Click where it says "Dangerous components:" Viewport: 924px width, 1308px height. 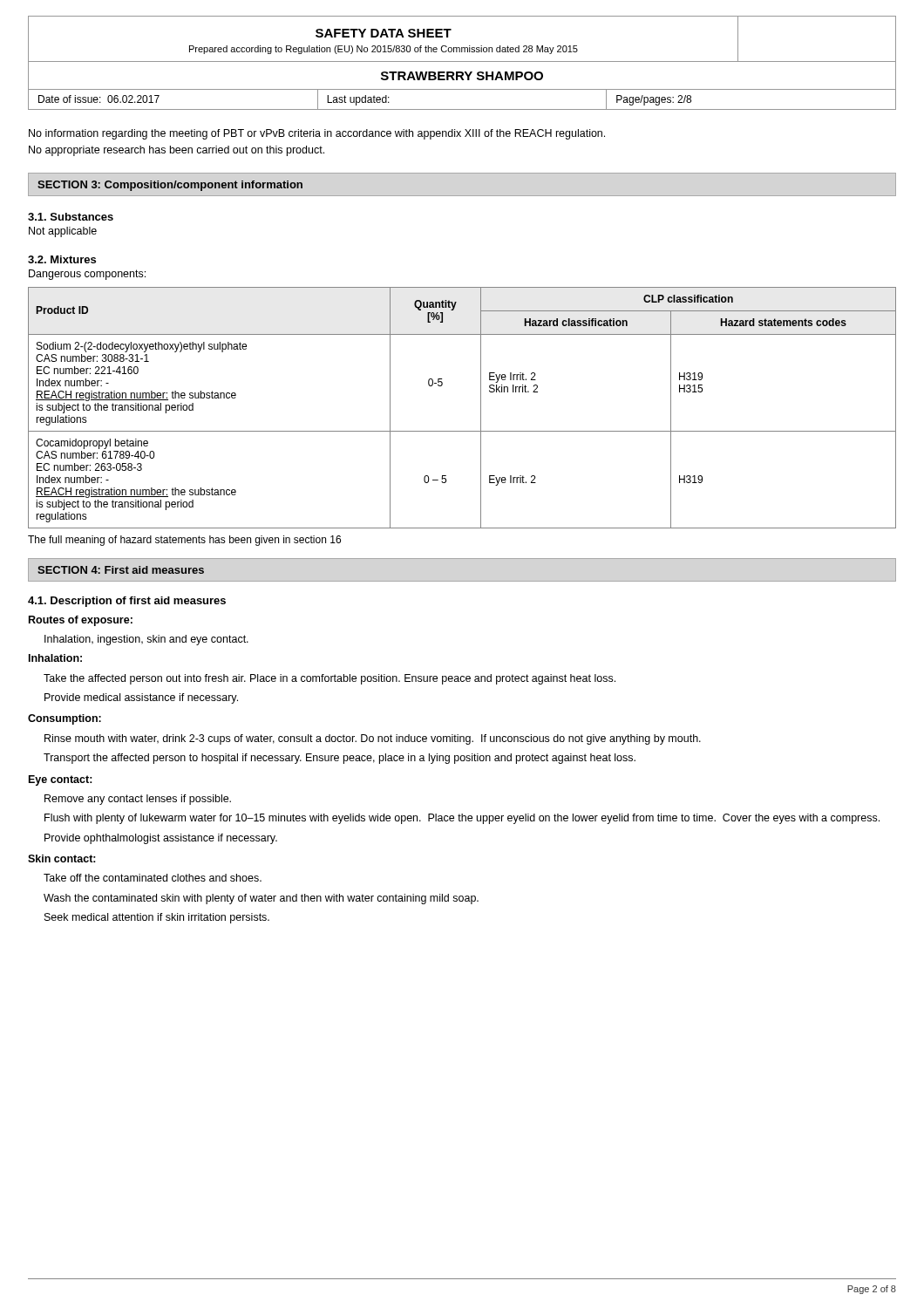point(87,273)
